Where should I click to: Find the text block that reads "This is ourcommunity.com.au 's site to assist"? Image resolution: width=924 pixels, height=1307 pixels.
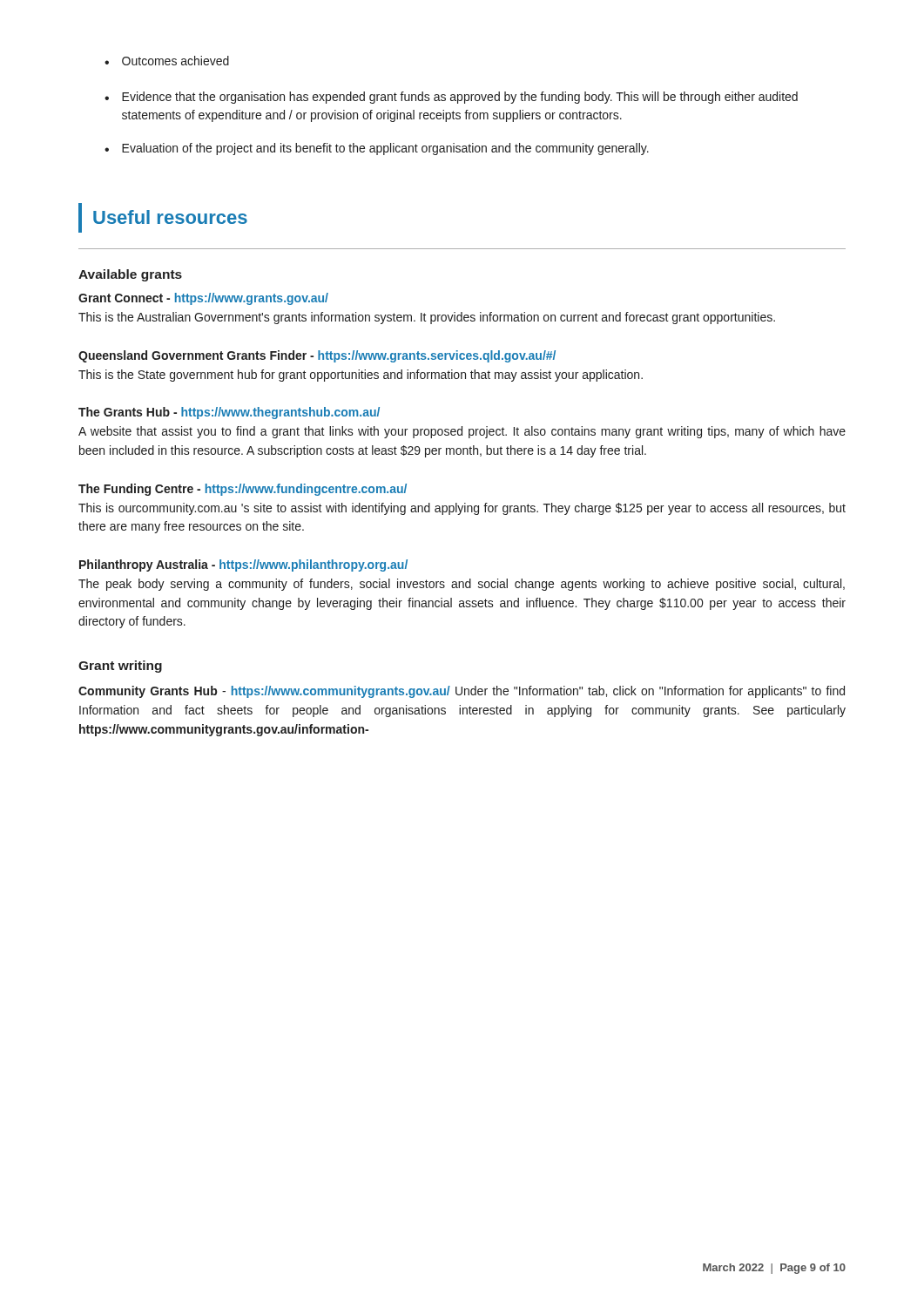tap(462, 517)
